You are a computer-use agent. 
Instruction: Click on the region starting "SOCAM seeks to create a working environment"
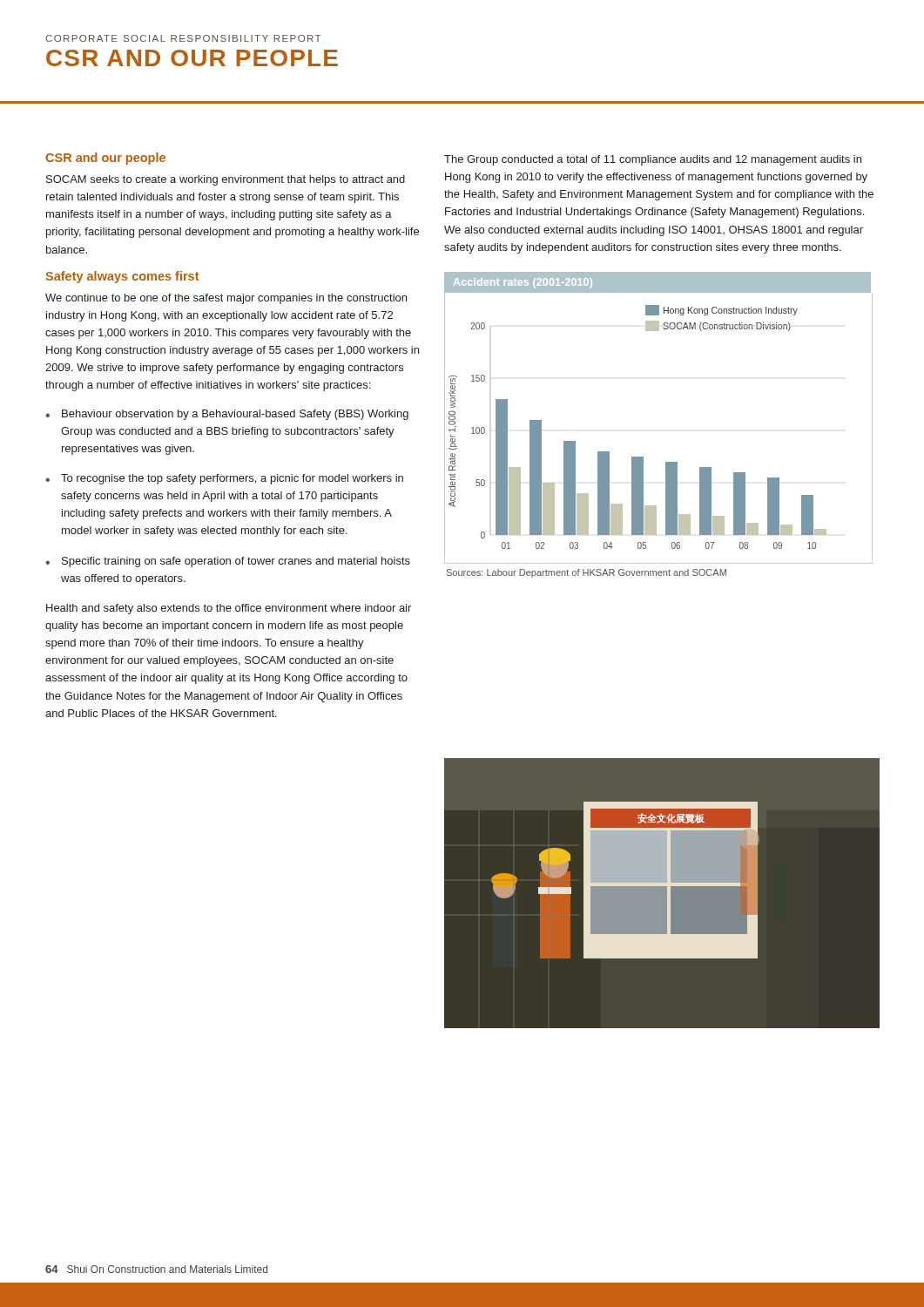point(233,215)
